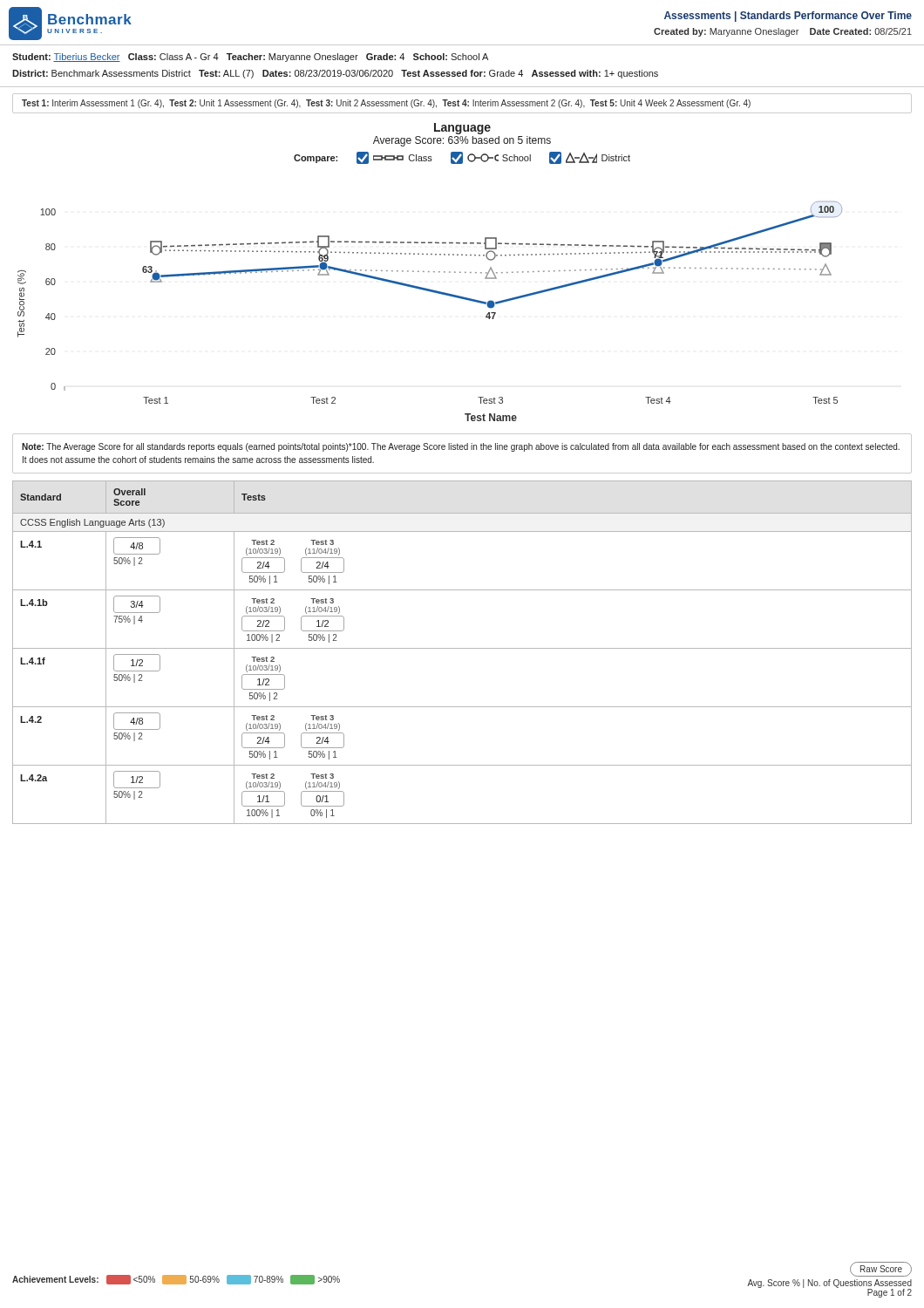This screenshot has height=1308, width=924.
Task: Click on the text block containing "Note: The Average Score for all"
Action: pyautogui.click(x=461, y=453)
